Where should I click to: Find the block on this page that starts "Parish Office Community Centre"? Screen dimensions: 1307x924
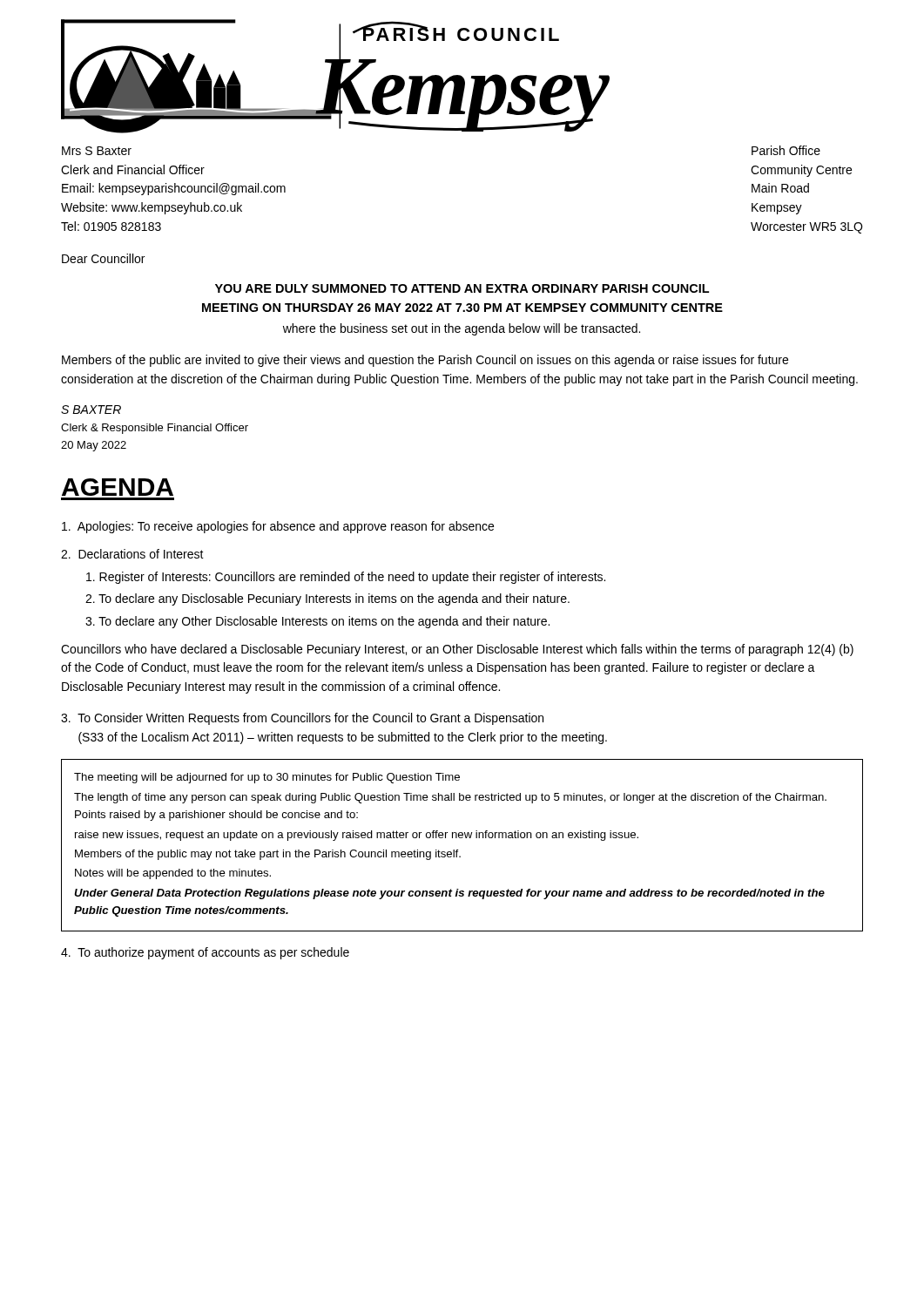[807, 189]
